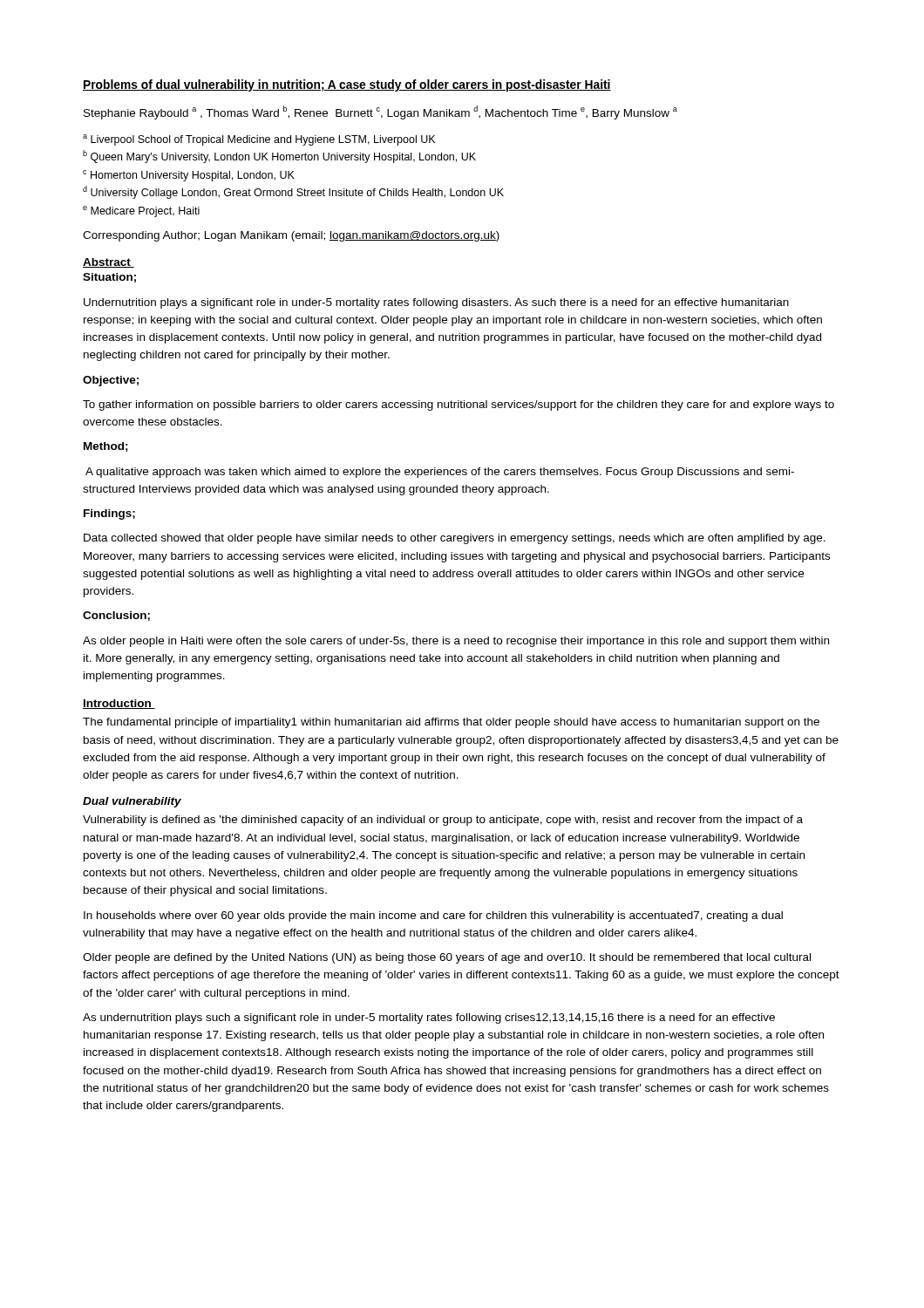
Task: Locate the text block that says "Older people are defined by the"
Action: 461,975
